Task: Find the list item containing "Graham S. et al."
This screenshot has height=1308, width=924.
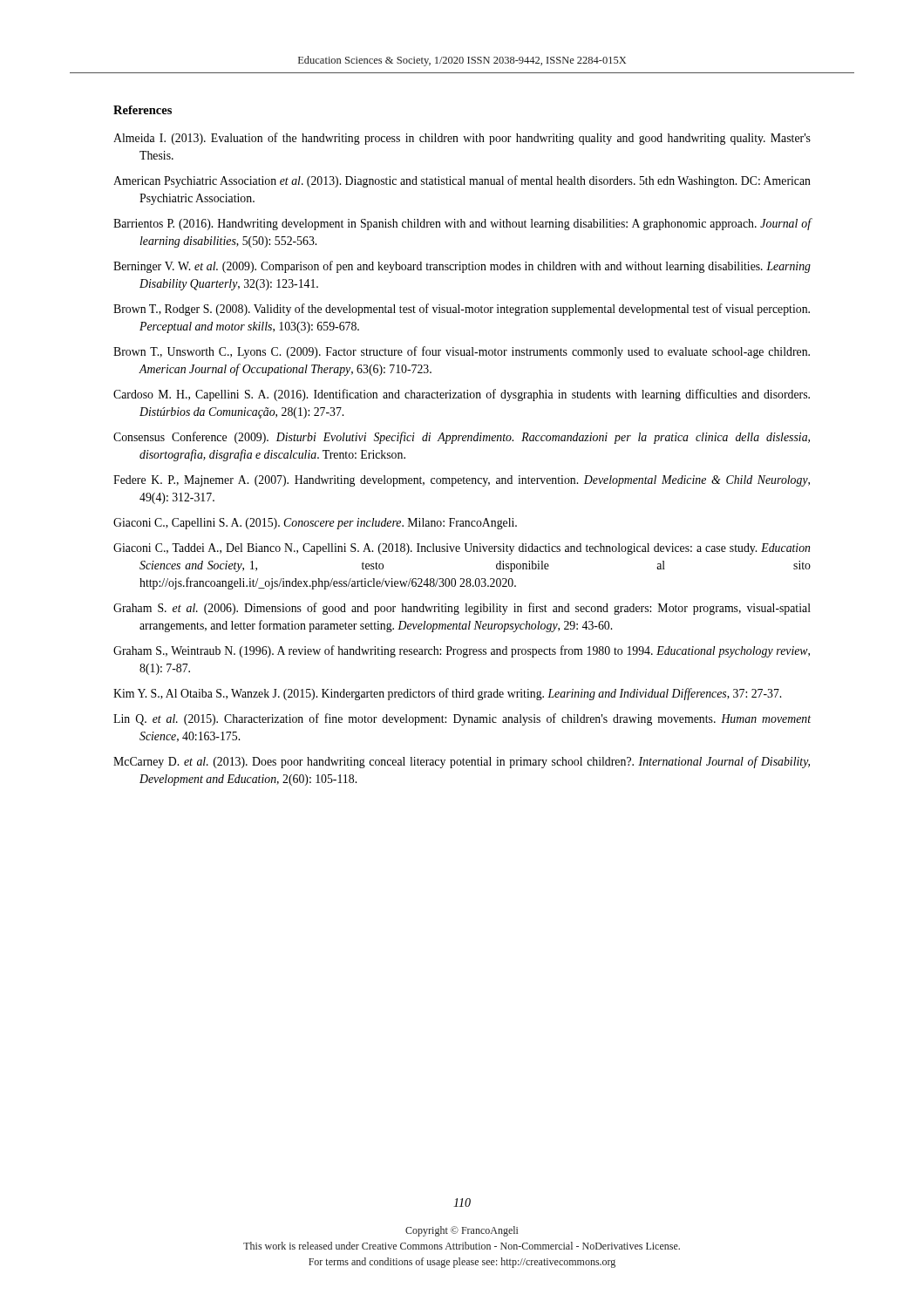Action: 462,617
